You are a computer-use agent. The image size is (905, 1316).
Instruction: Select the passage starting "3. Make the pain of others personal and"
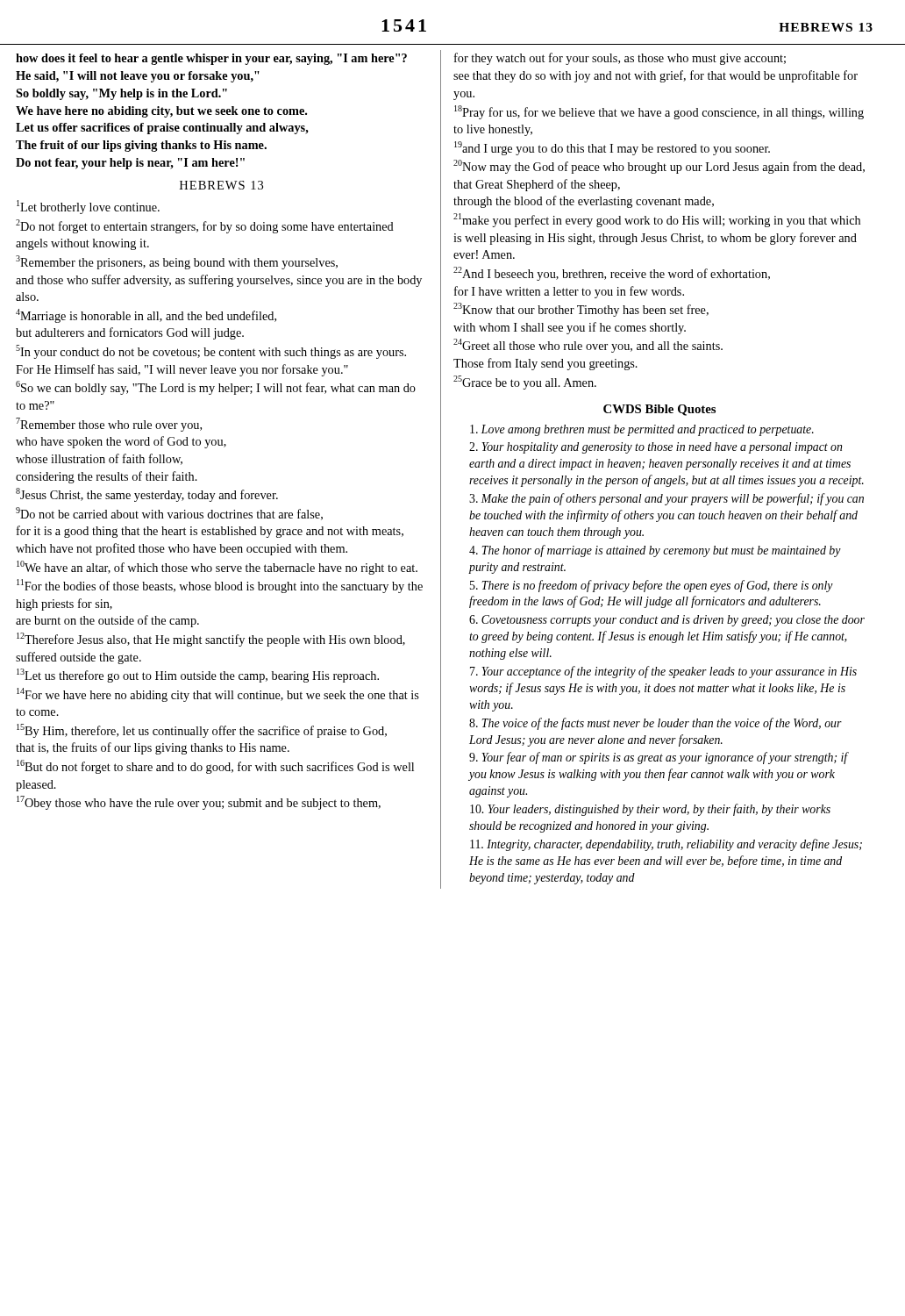point(667,516)
